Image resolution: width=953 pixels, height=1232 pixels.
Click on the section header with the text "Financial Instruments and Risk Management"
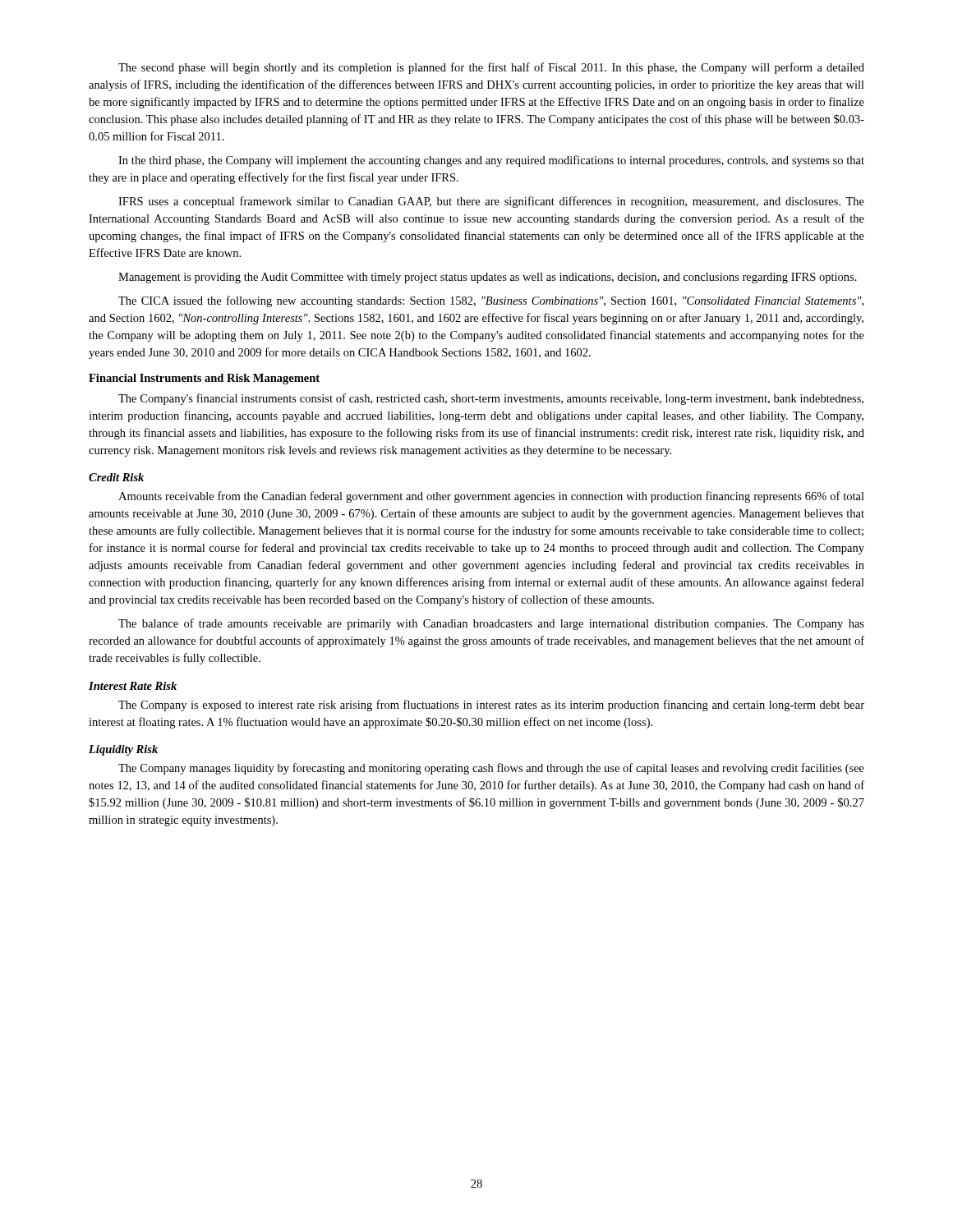[x=204, y=378]
